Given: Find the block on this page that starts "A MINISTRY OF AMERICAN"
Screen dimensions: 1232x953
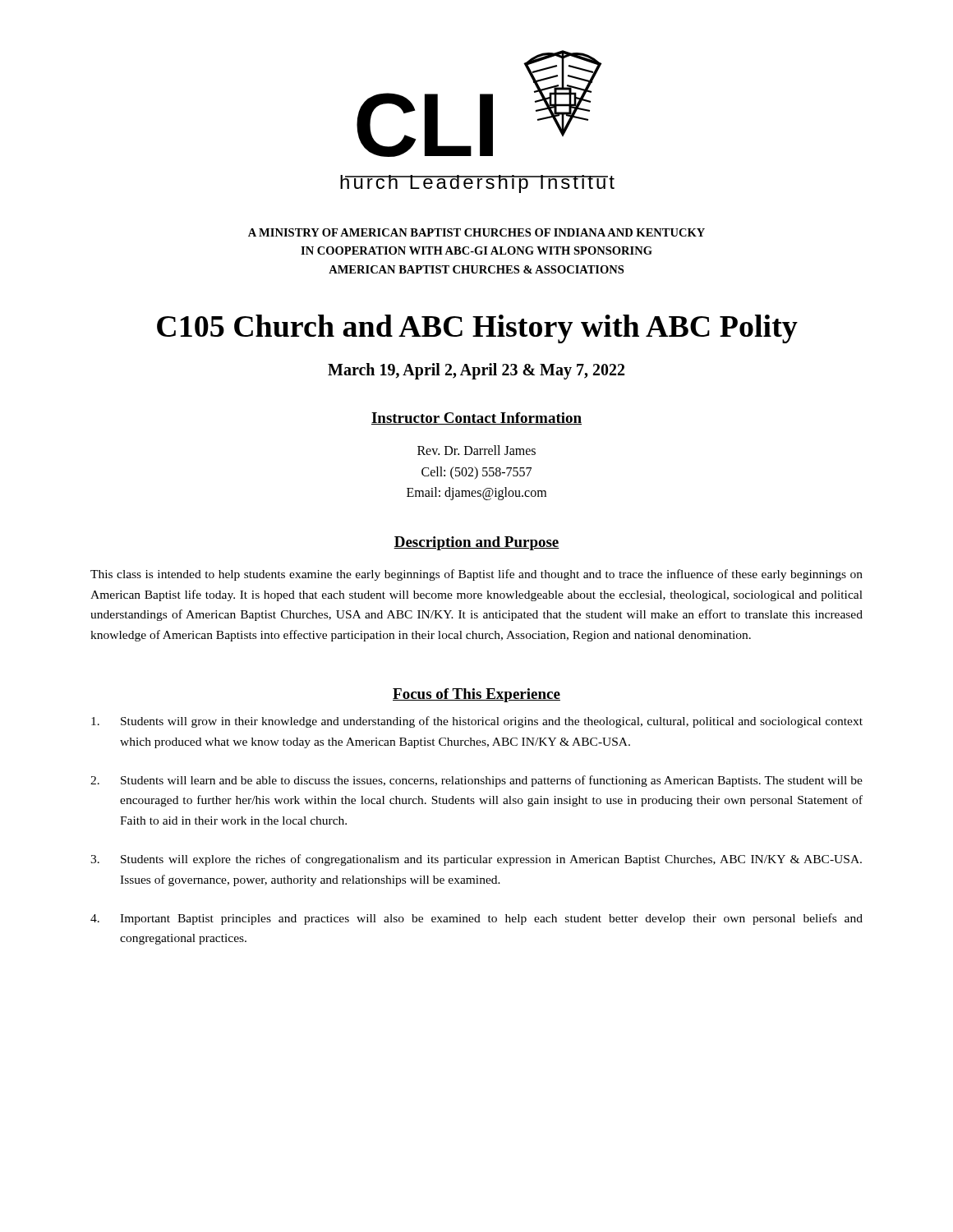Looking at the screenshot, I should pyautogui.click(x=476, y=251).
